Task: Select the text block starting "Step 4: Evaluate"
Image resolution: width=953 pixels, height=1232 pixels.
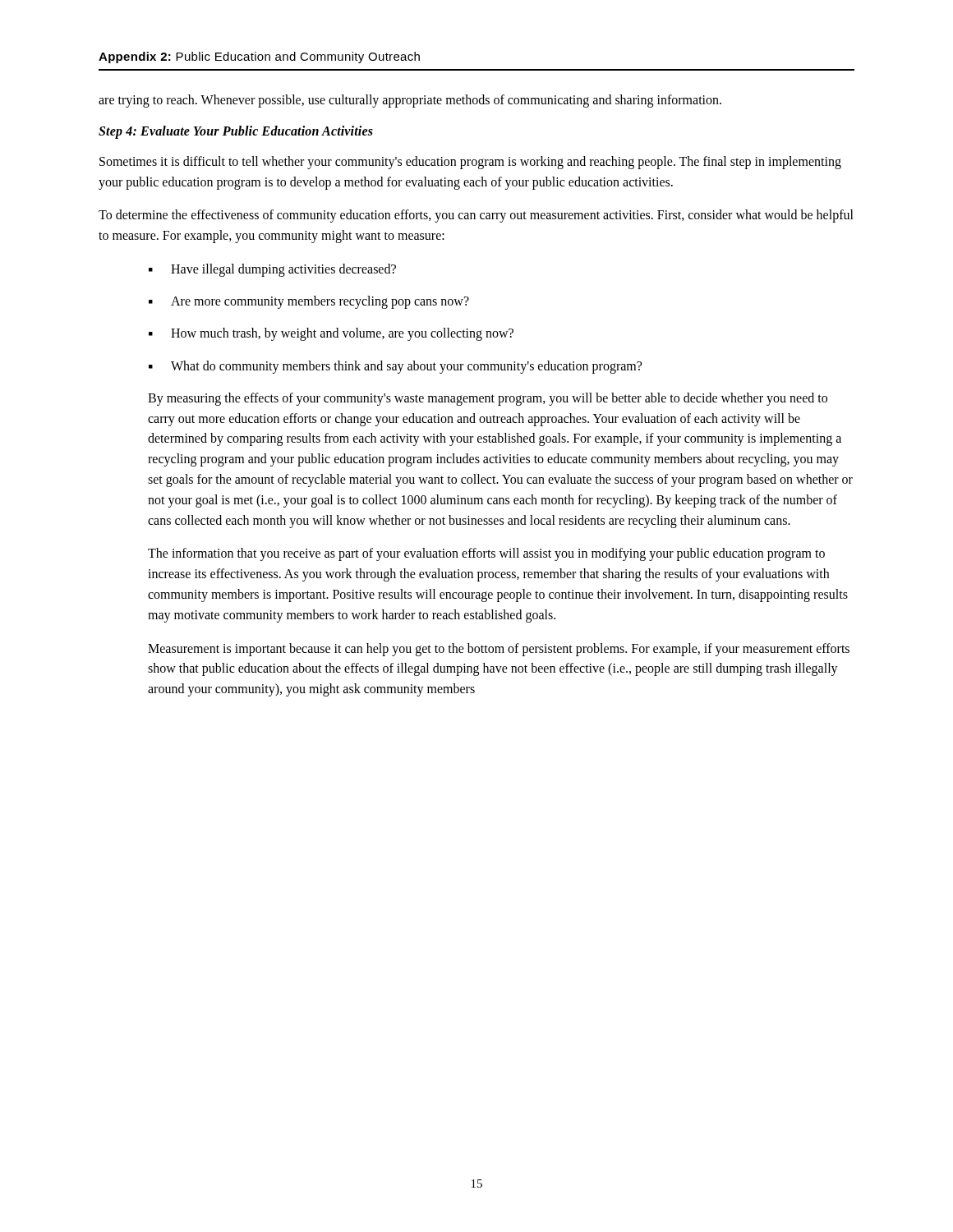Action: click(236, 131)
